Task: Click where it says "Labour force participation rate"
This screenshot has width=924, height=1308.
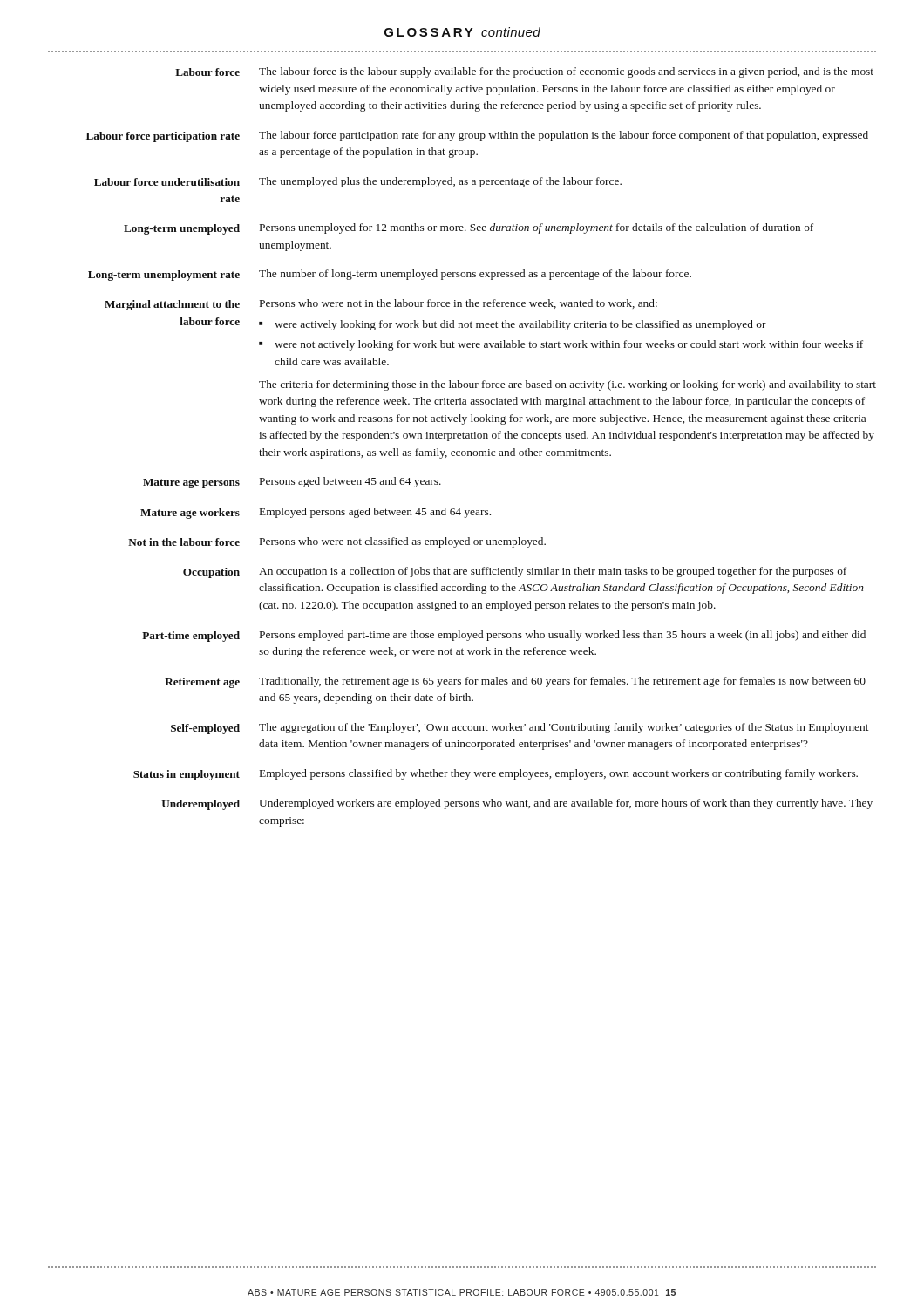Action: coord(163,135)
